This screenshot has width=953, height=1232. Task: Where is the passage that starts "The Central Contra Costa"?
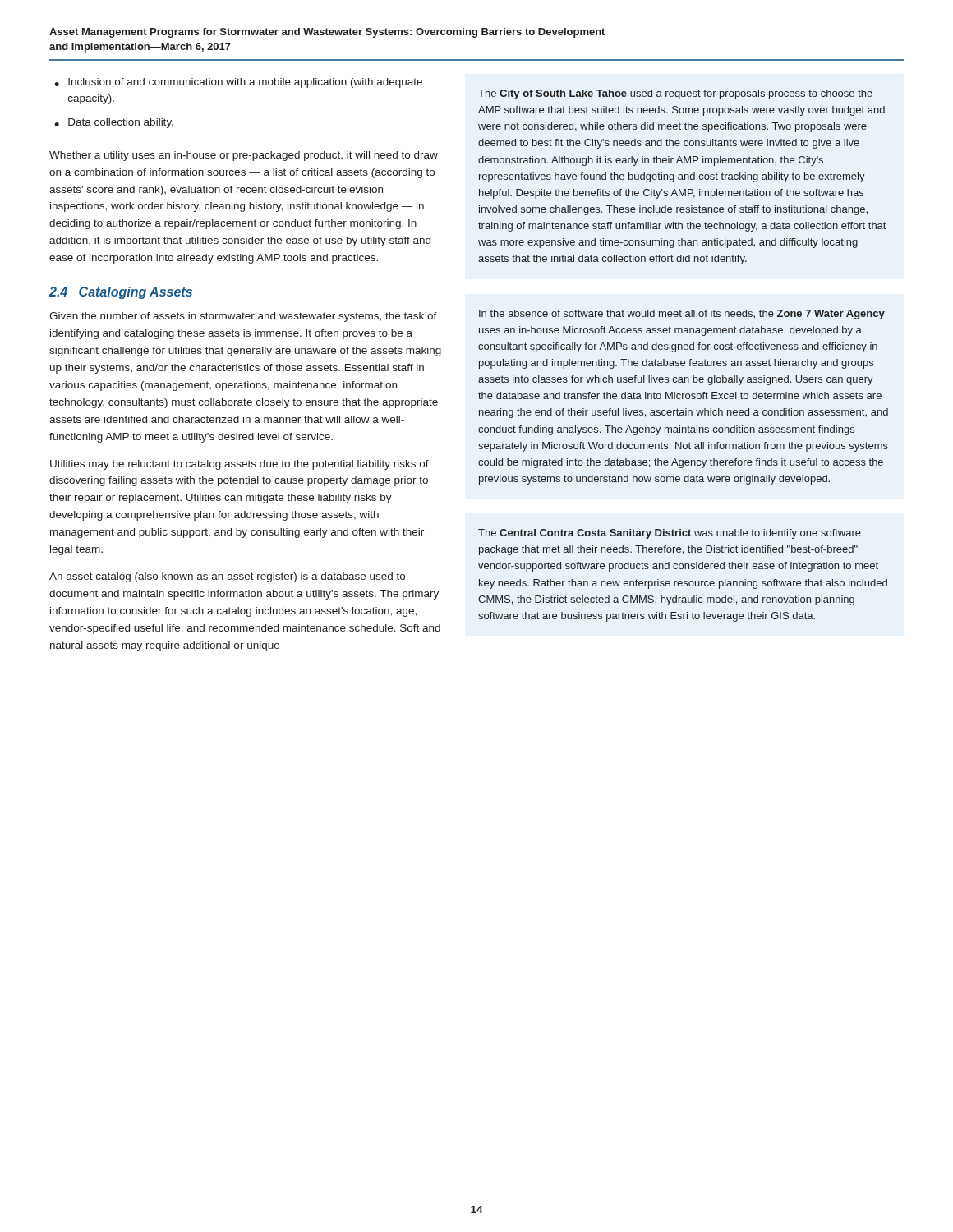pos(683,574)
